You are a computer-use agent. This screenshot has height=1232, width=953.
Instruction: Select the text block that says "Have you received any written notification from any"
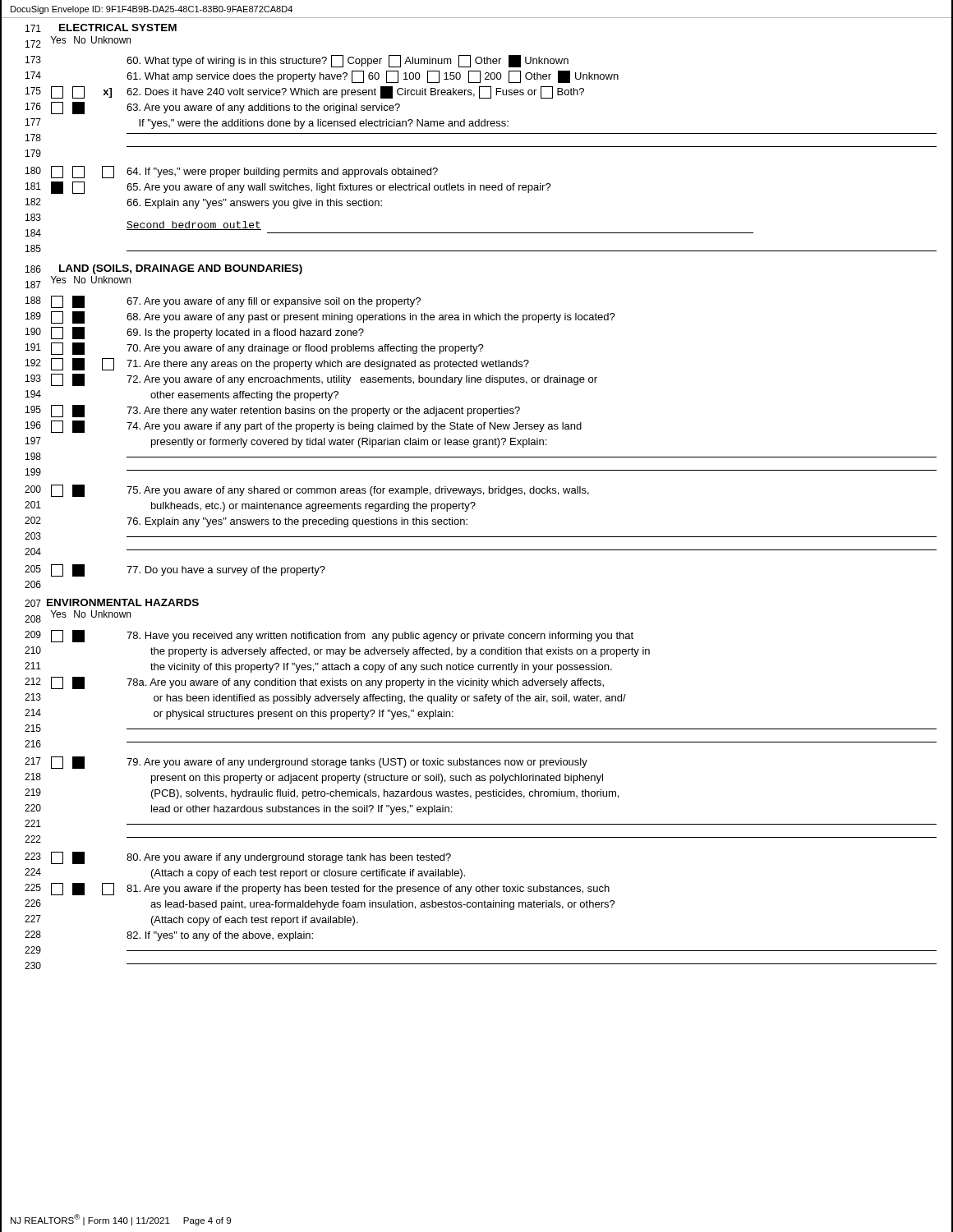tap(388, 651)
